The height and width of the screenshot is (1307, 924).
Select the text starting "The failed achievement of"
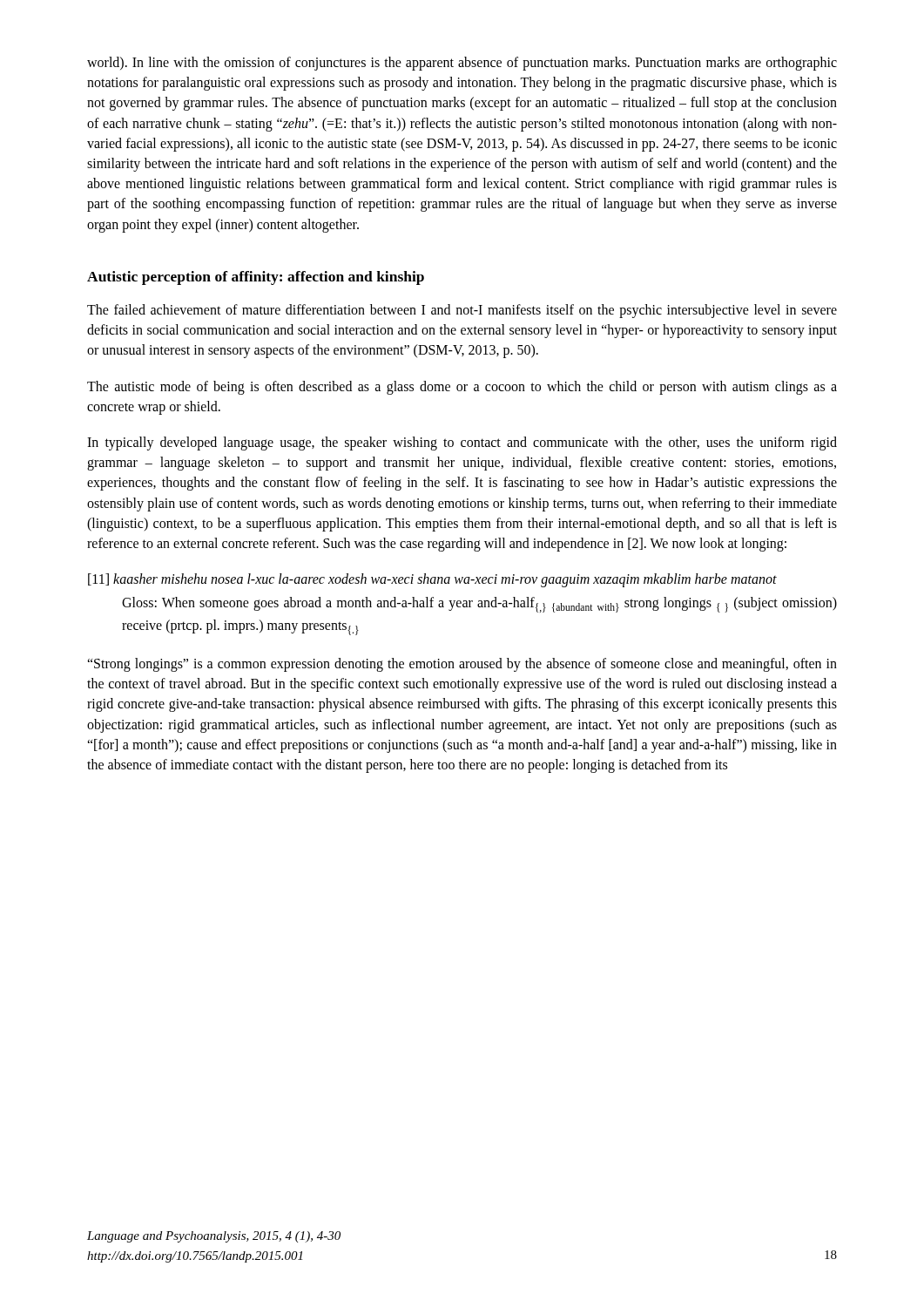[462, 330]
